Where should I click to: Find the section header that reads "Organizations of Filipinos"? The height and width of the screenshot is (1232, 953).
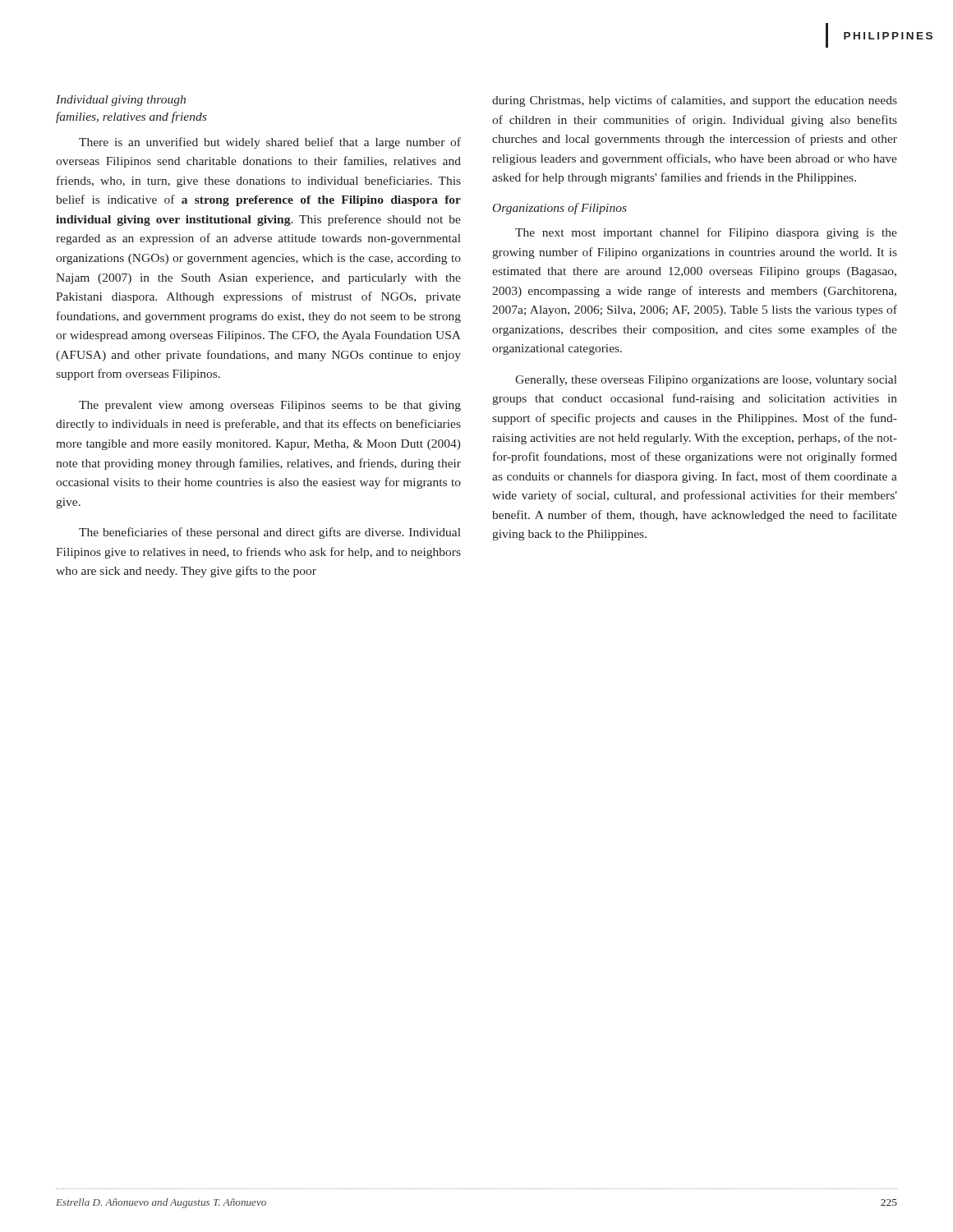[x=559, y=207]
